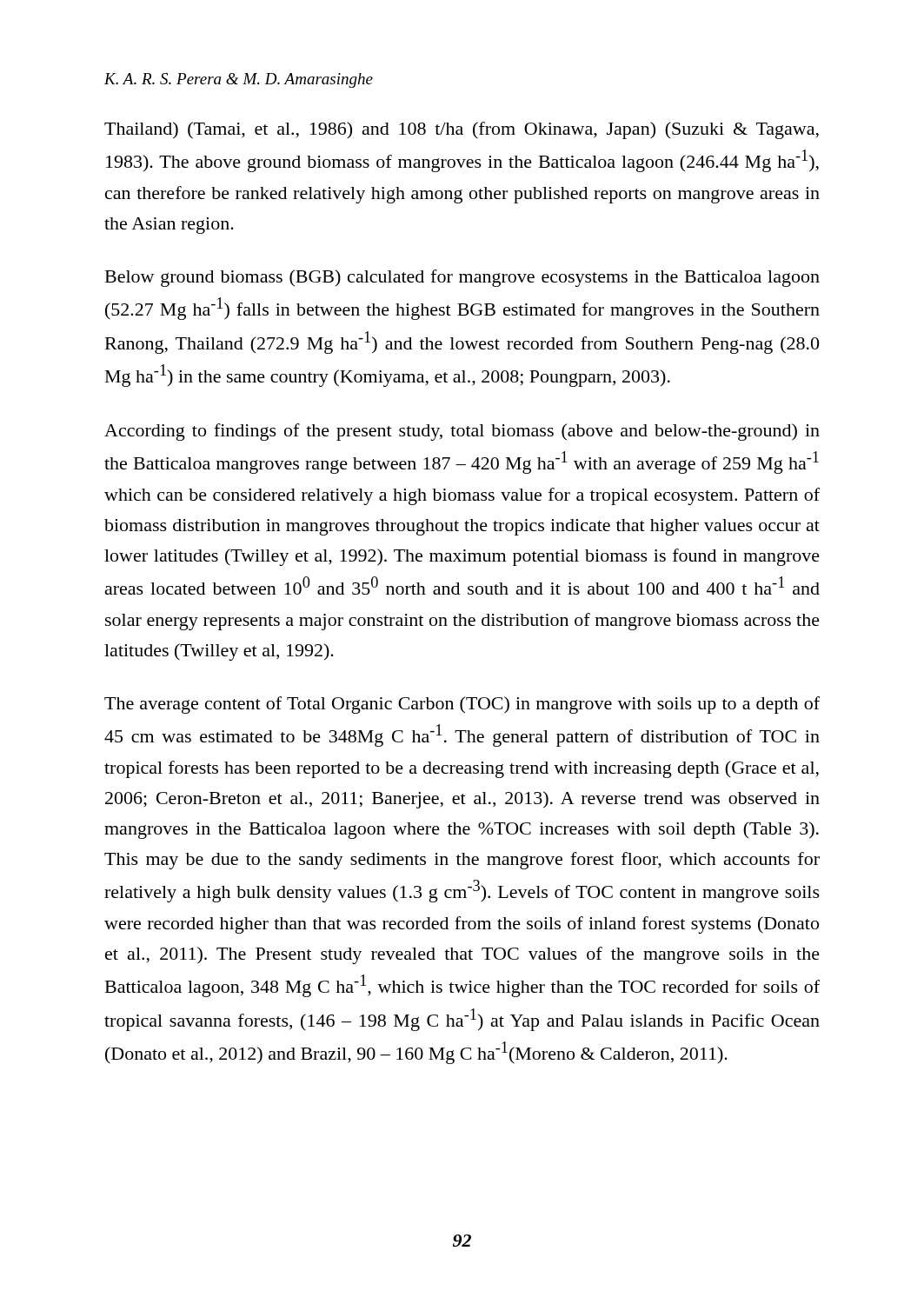Navigate to the element starting "According to findings"

(x=462, y=540)
